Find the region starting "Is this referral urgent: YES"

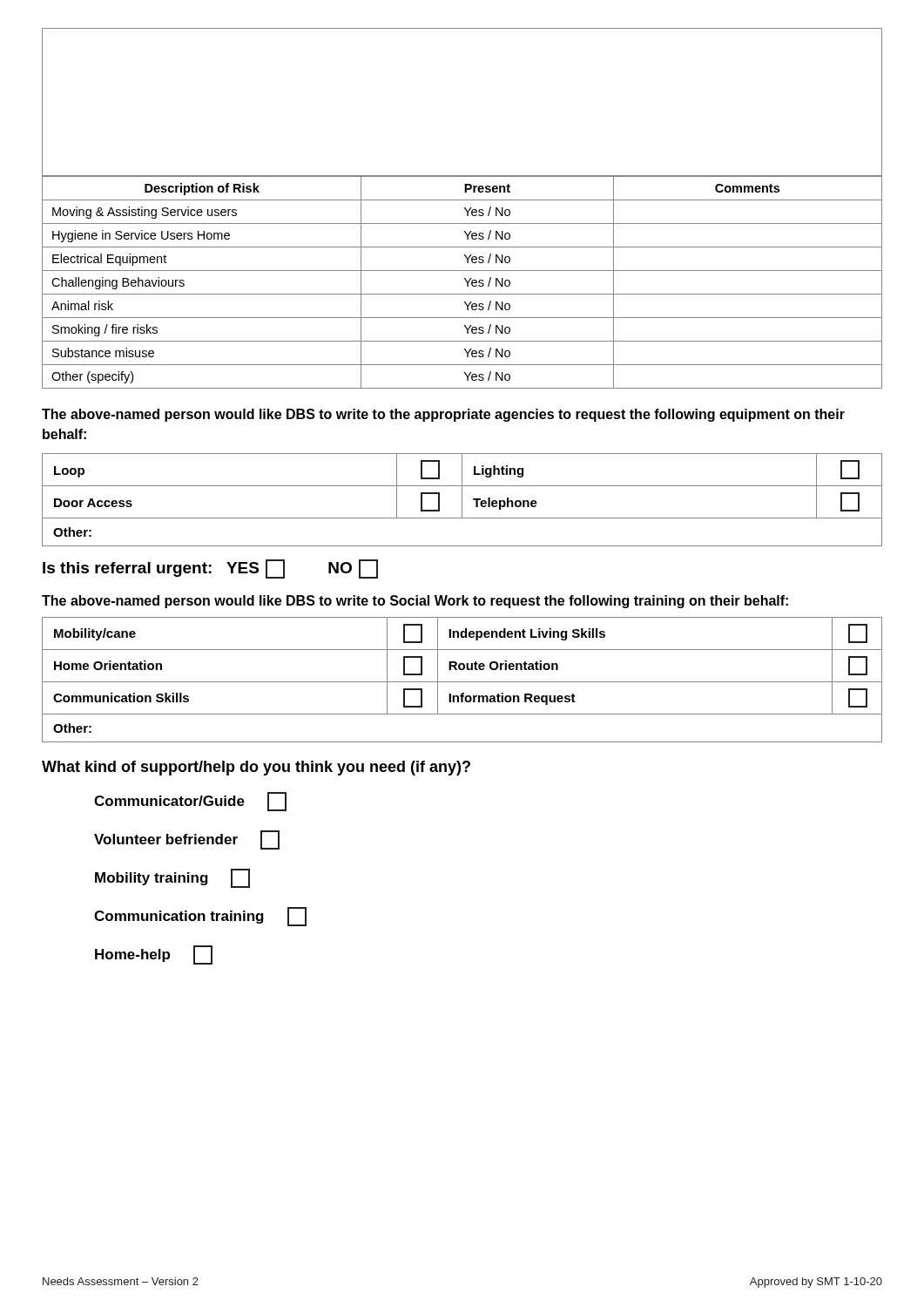[x=210, y=569]
